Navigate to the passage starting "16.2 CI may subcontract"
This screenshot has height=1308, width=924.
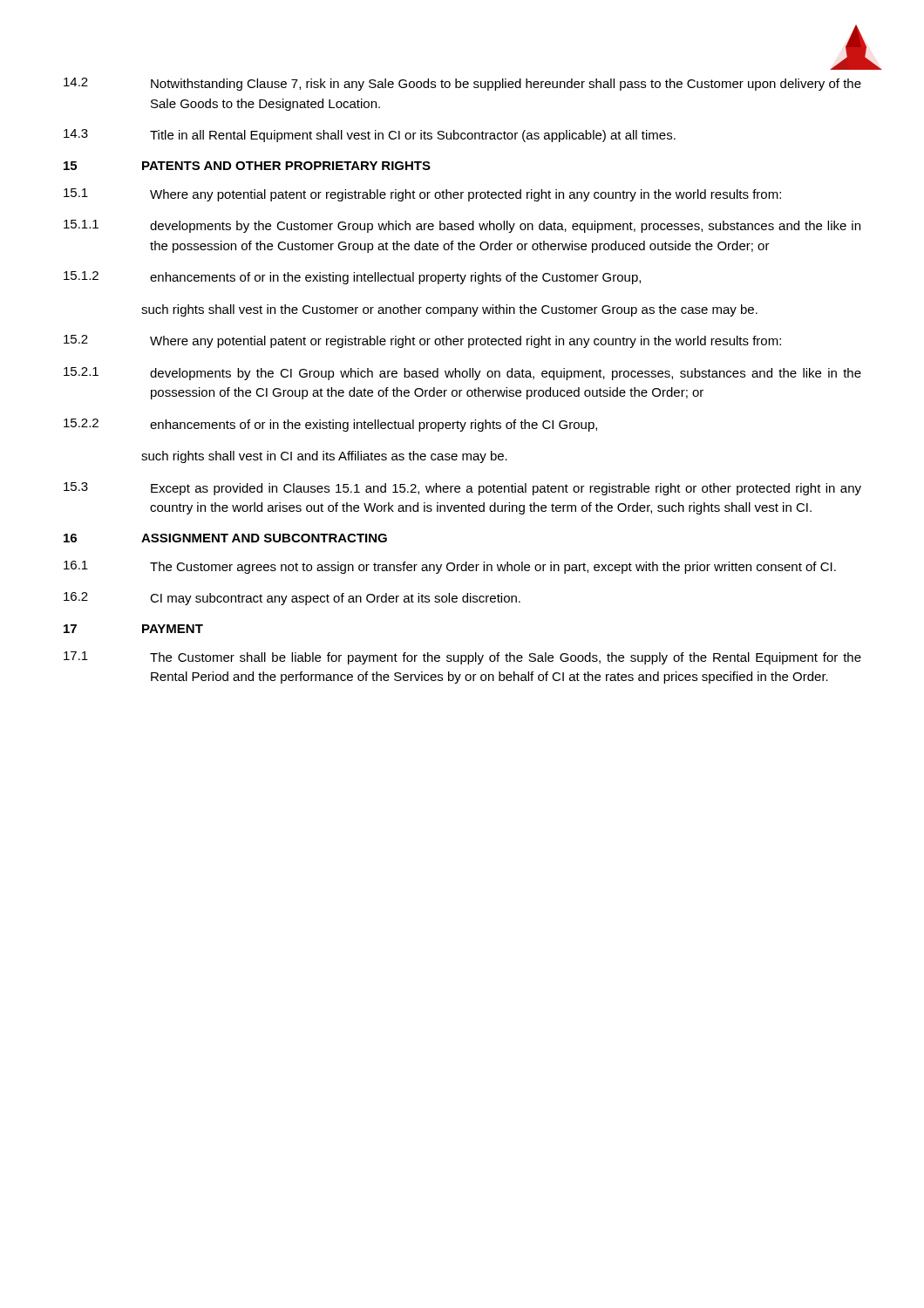462,598
